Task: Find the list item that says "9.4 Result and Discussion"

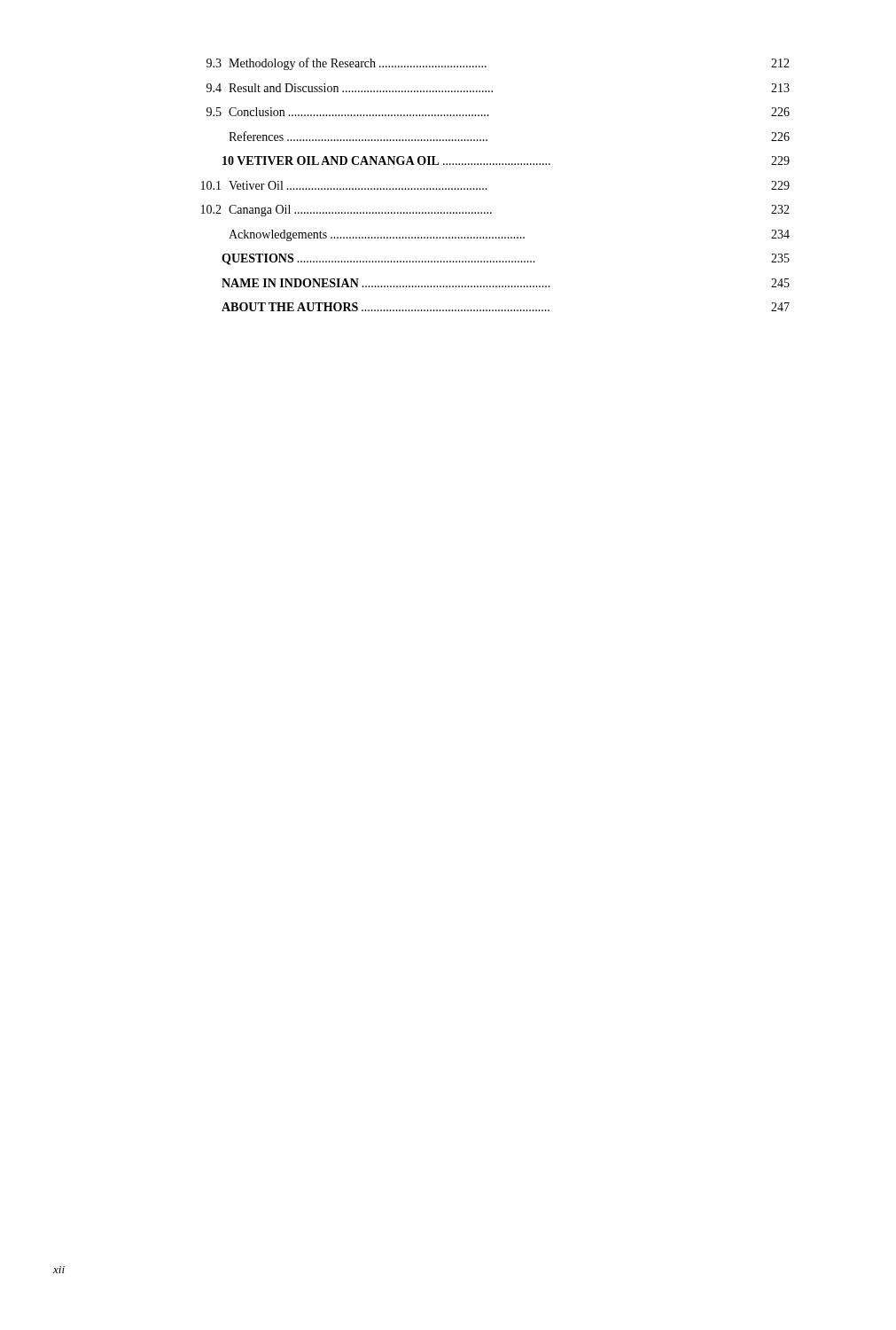Action: (466, 88)
